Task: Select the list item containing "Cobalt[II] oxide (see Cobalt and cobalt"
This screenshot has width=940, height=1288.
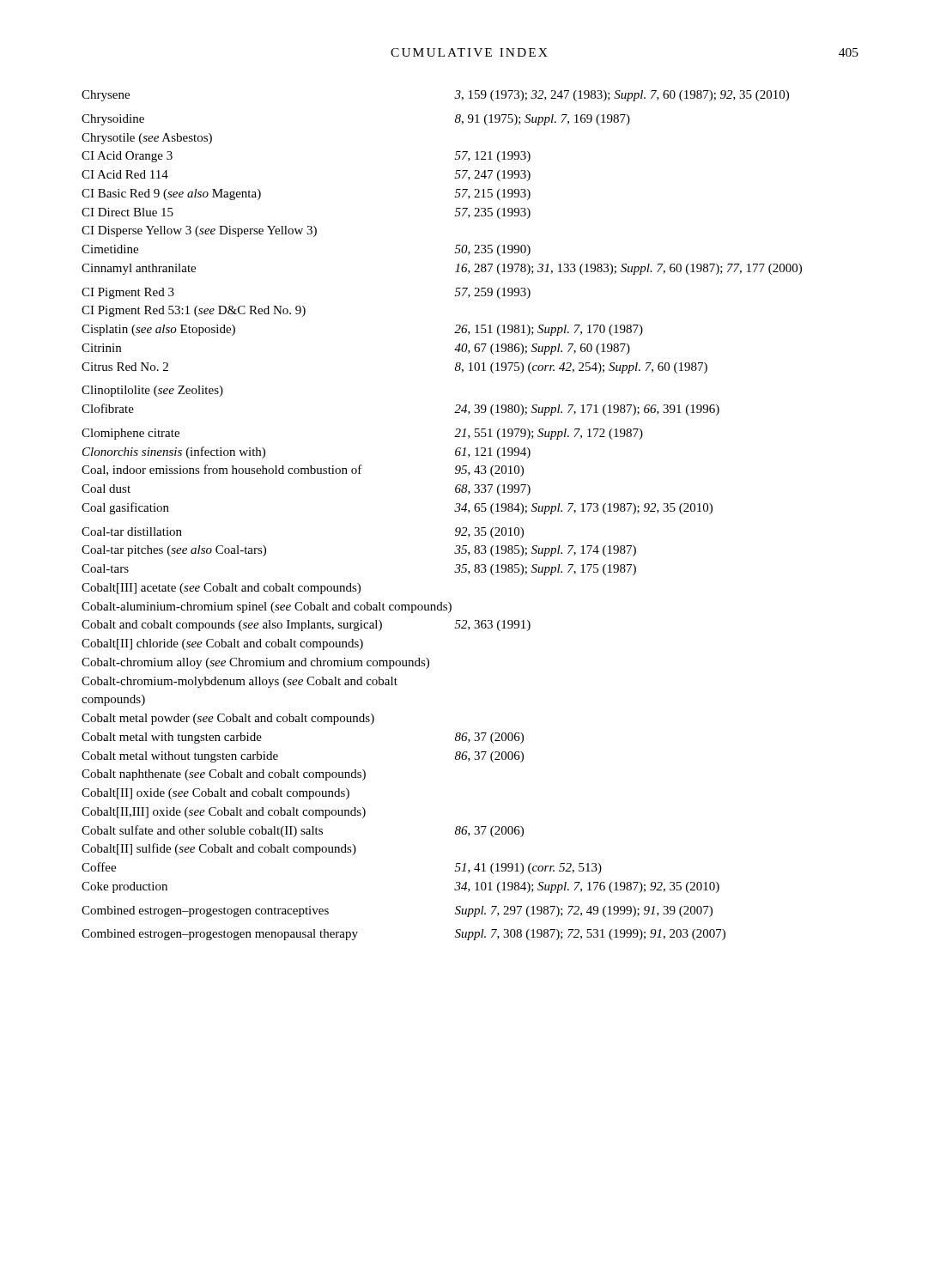Action: [216, 793]
